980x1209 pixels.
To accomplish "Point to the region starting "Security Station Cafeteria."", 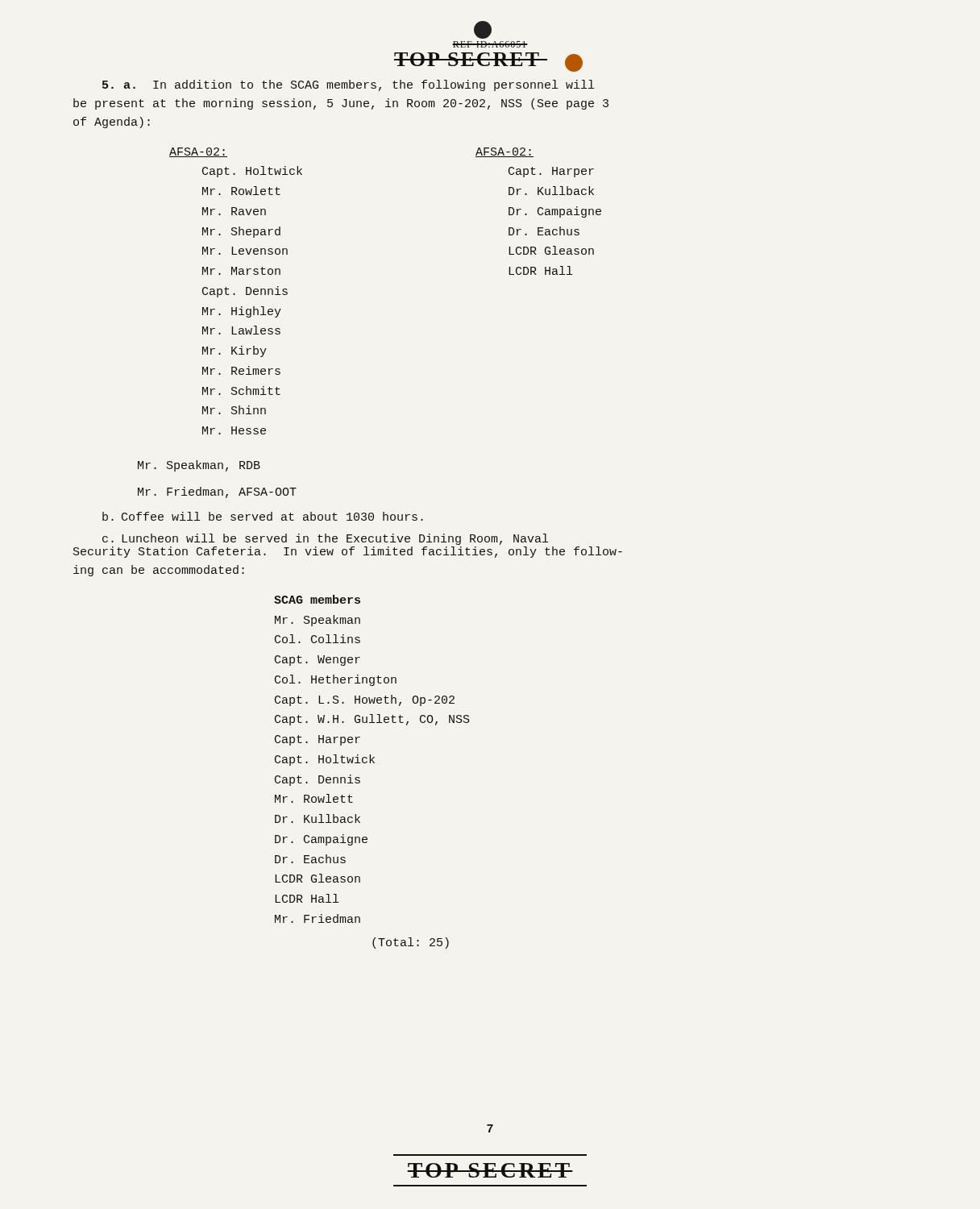I will pos(348,553).
